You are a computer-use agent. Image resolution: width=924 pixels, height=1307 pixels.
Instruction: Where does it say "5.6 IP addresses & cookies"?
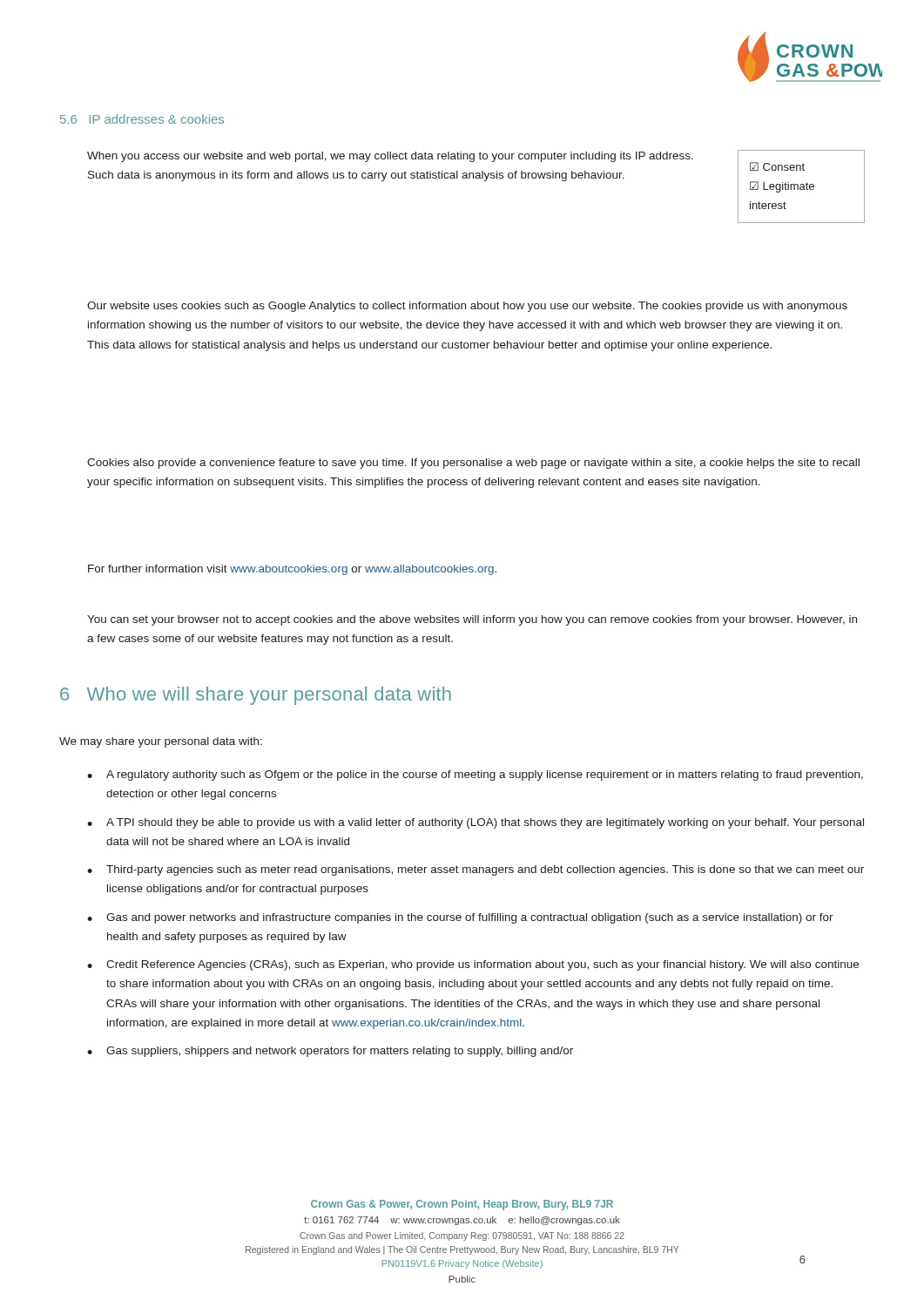pos(142,119)
